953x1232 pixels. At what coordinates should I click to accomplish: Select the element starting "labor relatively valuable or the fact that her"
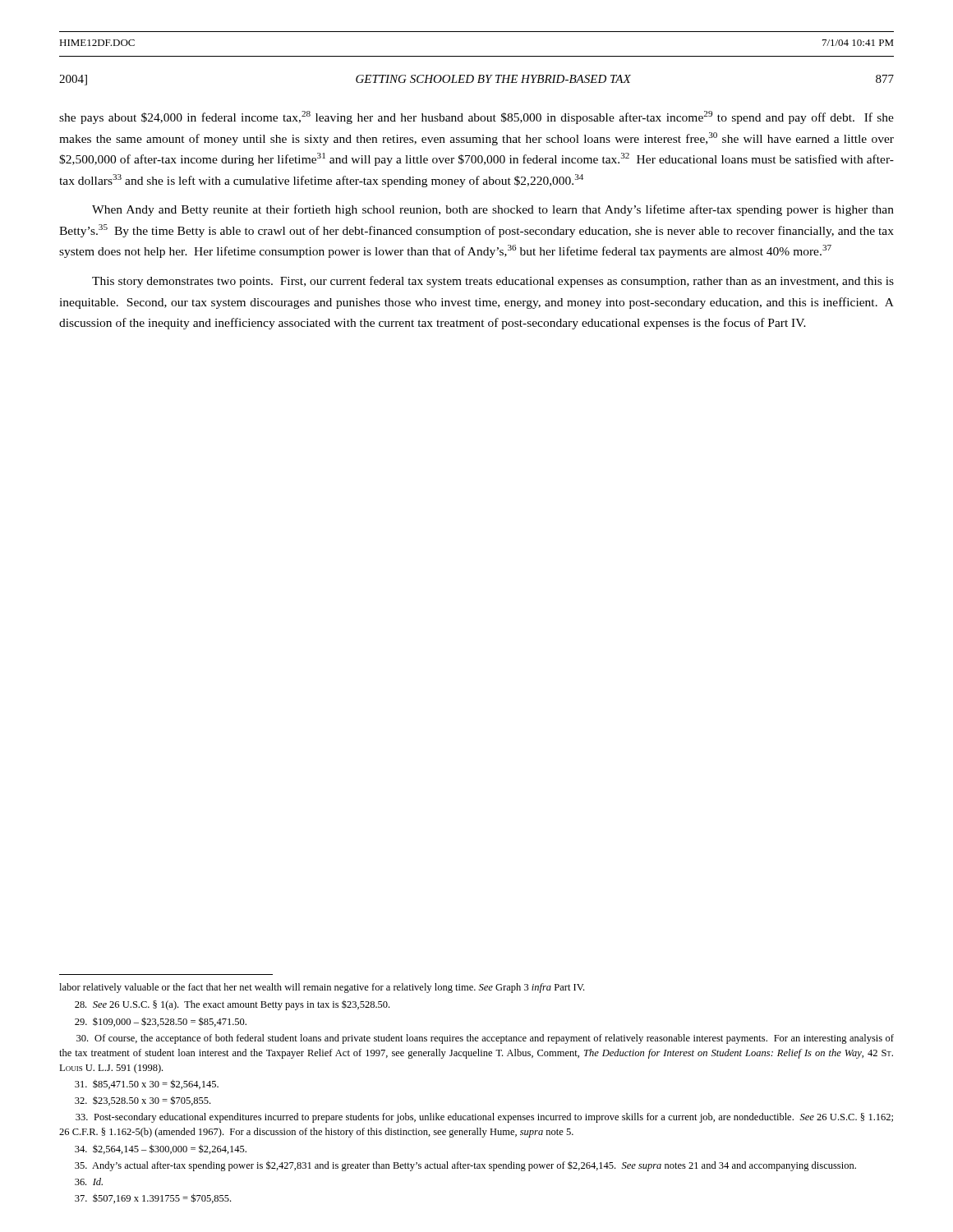pos(322,987)
